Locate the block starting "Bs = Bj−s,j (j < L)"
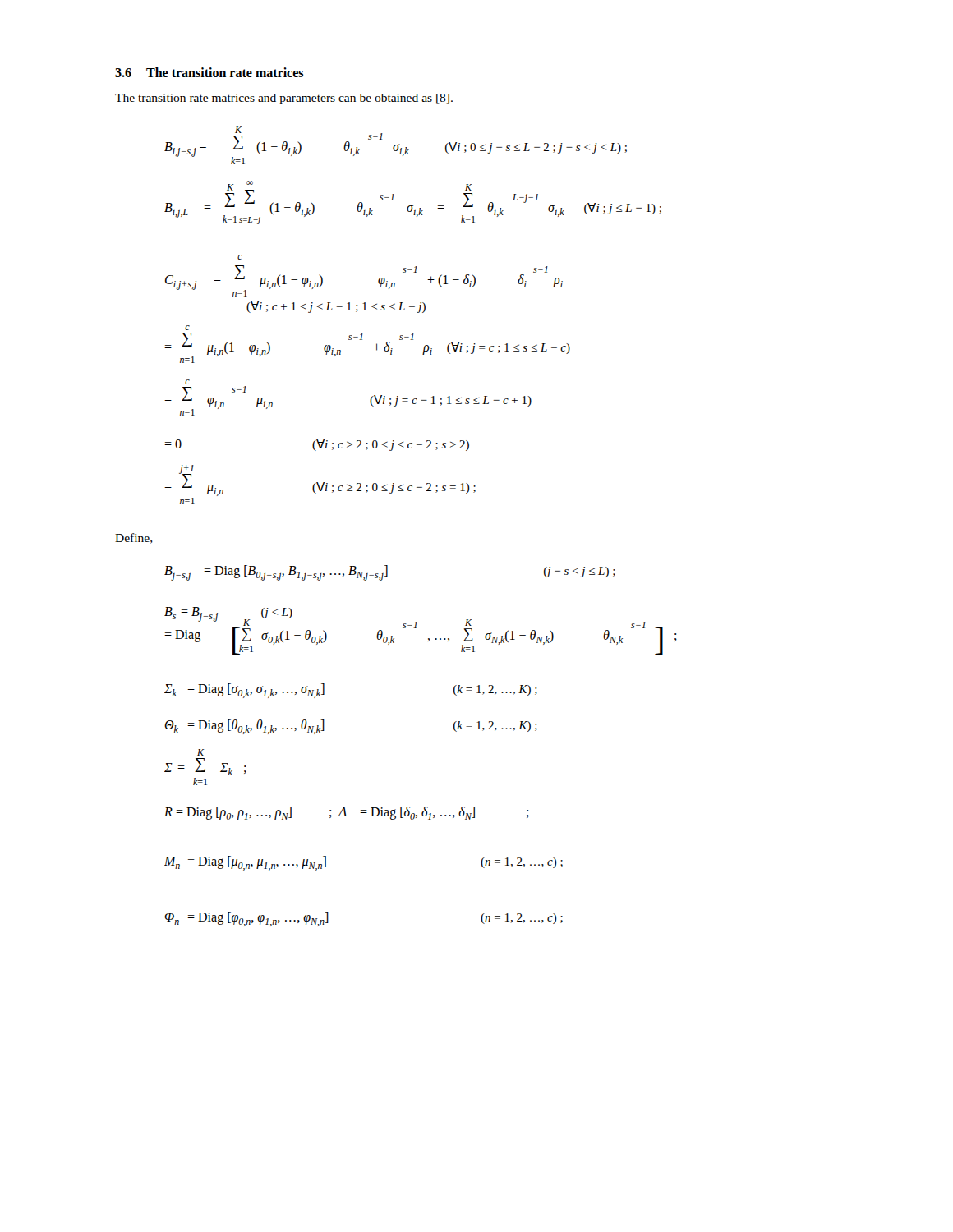953x1232 pixels. click(x=501, y=626)
